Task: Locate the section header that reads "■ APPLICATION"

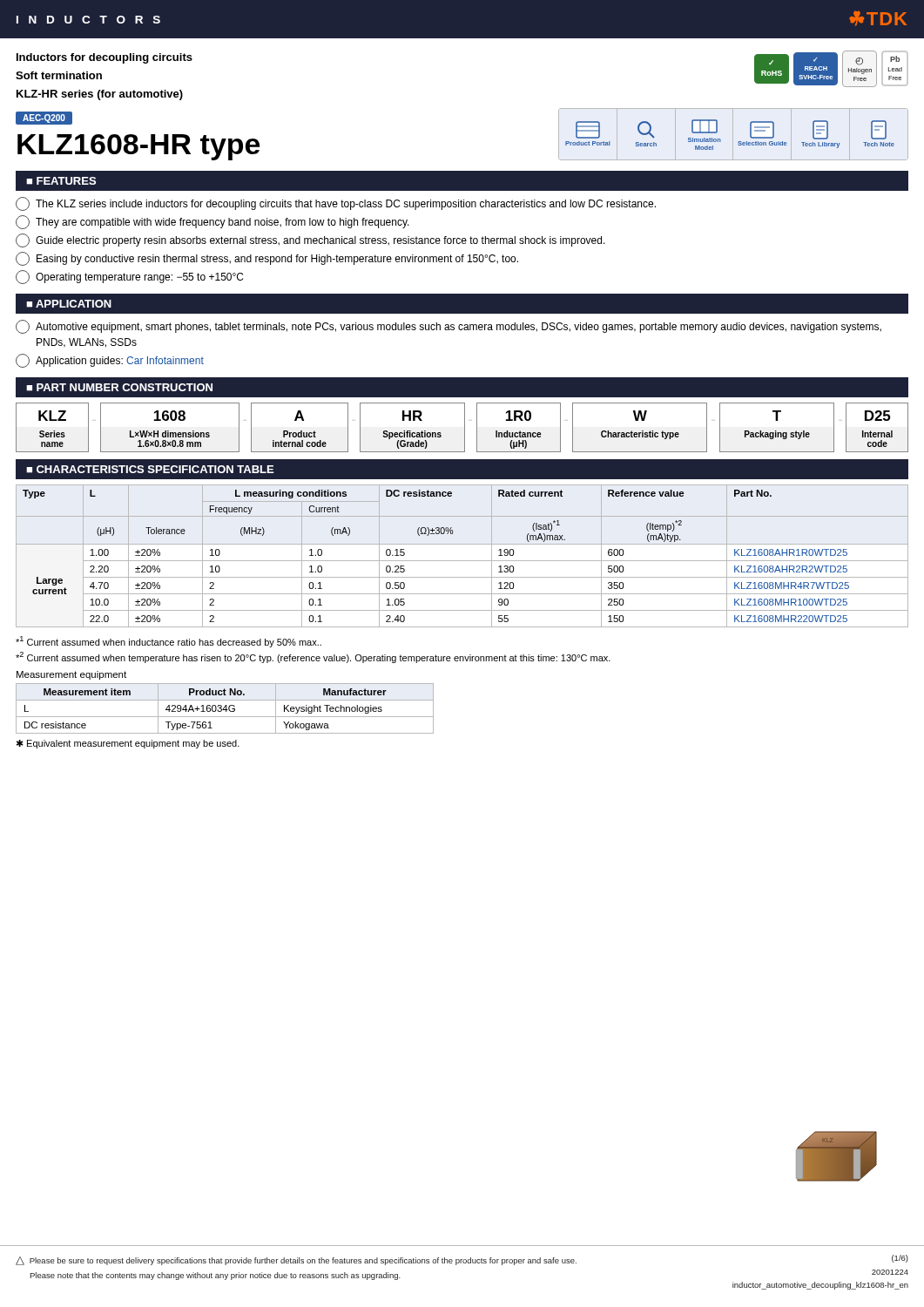Action: click(69, 304)
